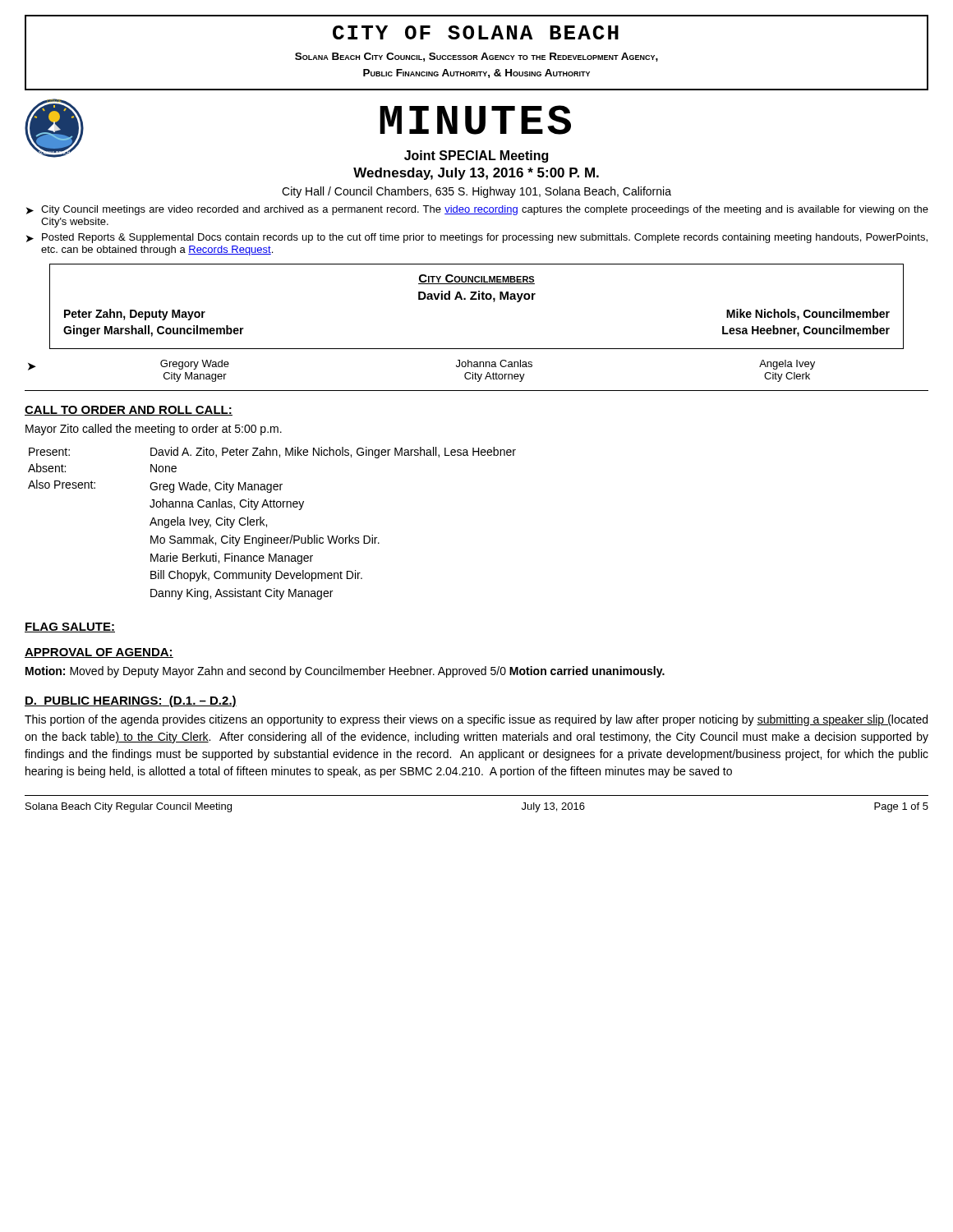Click on the logo
The height and width of the screenshot is (1232, 953).
[54, 129]
